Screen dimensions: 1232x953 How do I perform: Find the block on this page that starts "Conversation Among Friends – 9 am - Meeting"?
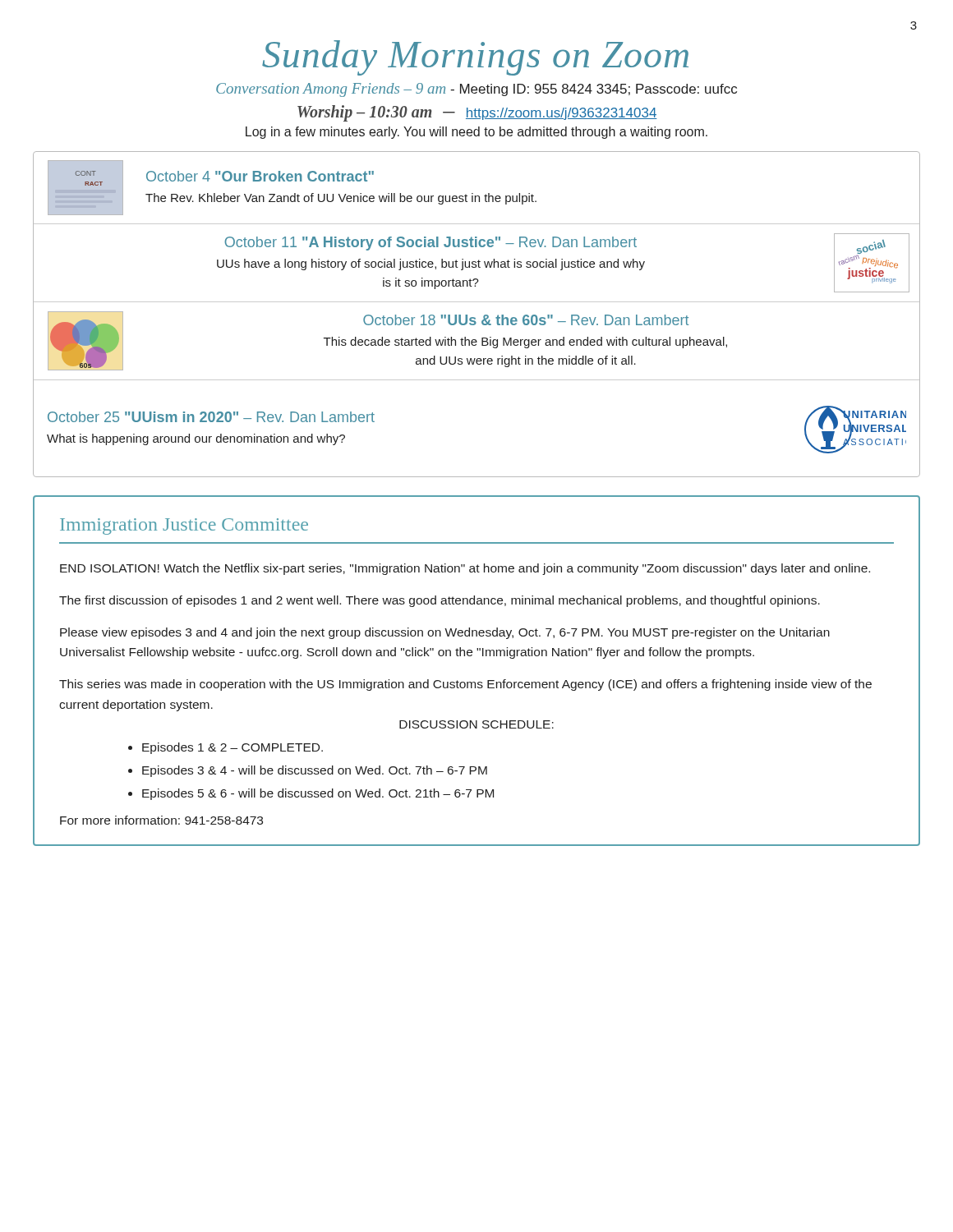point(476,88)
